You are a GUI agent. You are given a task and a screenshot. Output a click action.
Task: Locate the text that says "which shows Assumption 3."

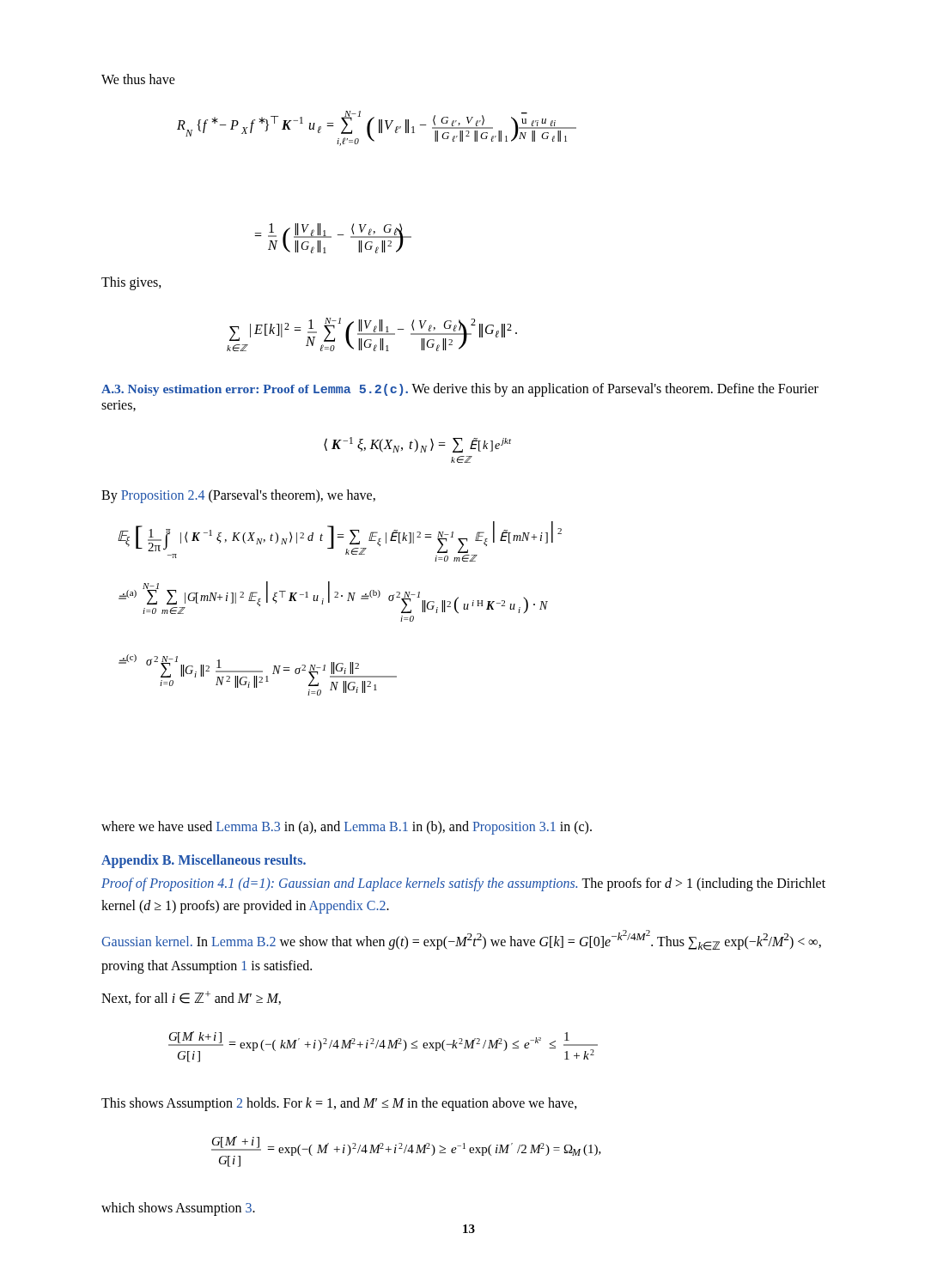coord(178,1209)
